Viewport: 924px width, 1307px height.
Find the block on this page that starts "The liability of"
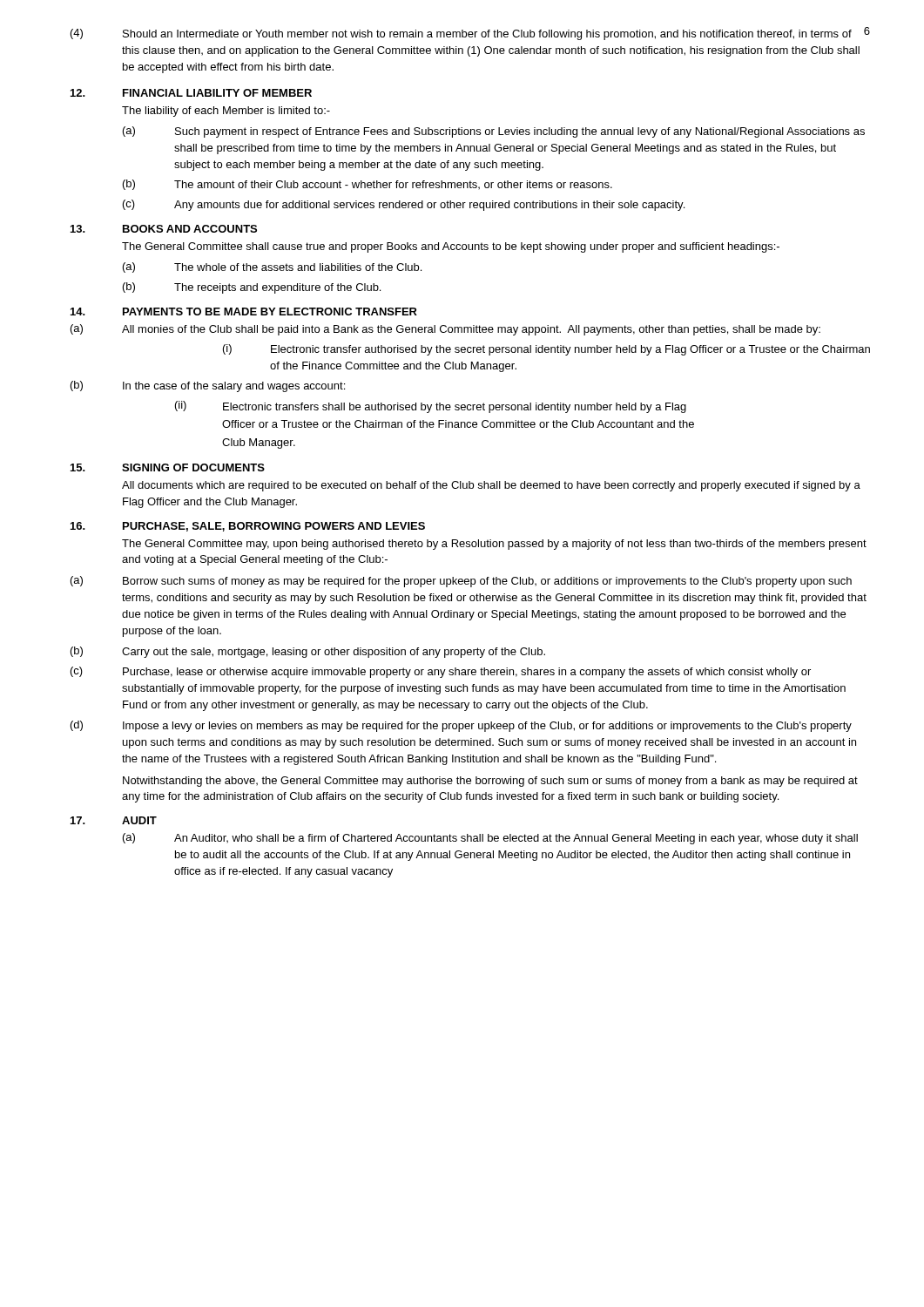click(x=226, y=110)
